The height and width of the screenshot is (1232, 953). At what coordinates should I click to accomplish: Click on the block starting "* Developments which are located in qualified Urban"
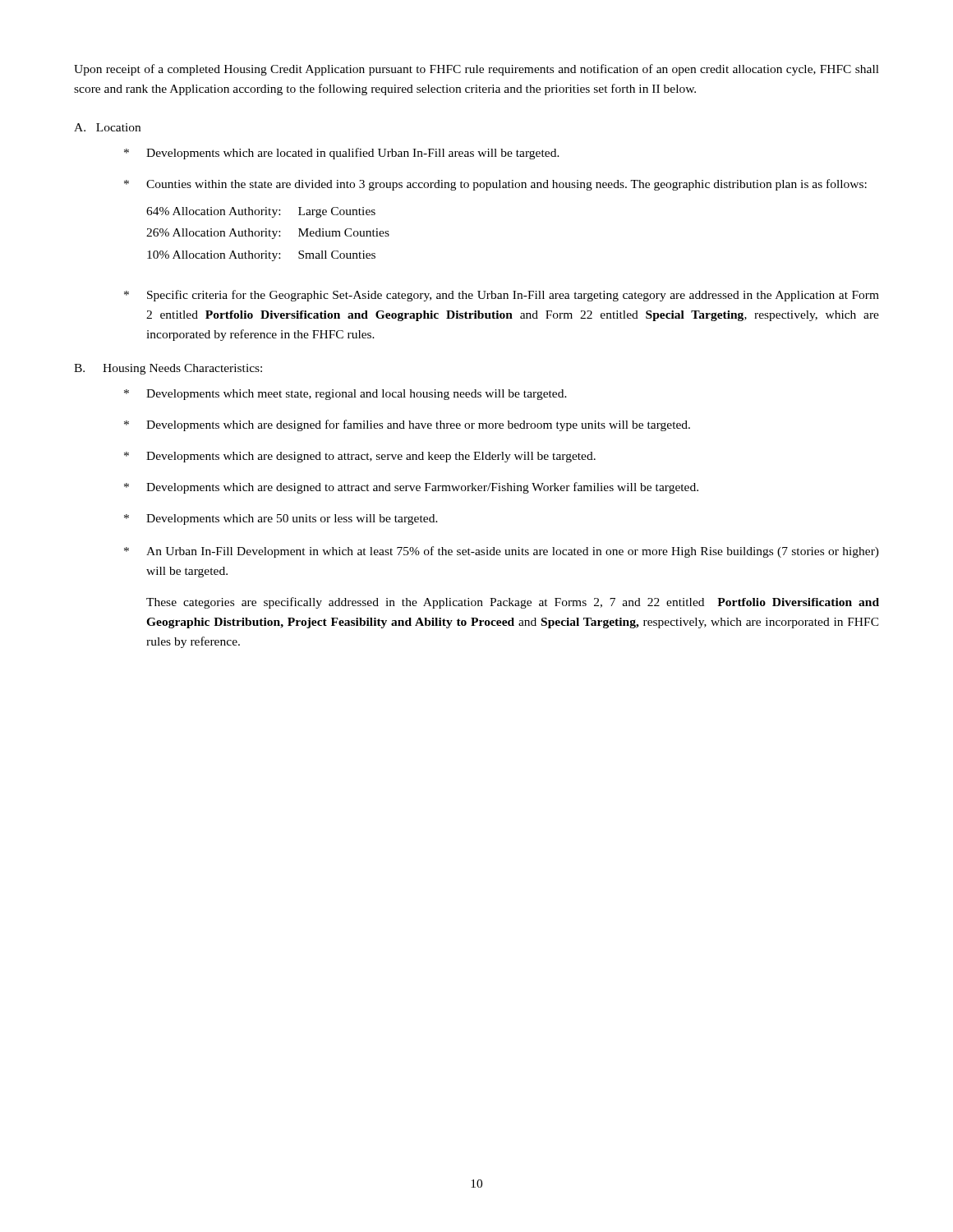pyautogui.click(x=501, y=153)
